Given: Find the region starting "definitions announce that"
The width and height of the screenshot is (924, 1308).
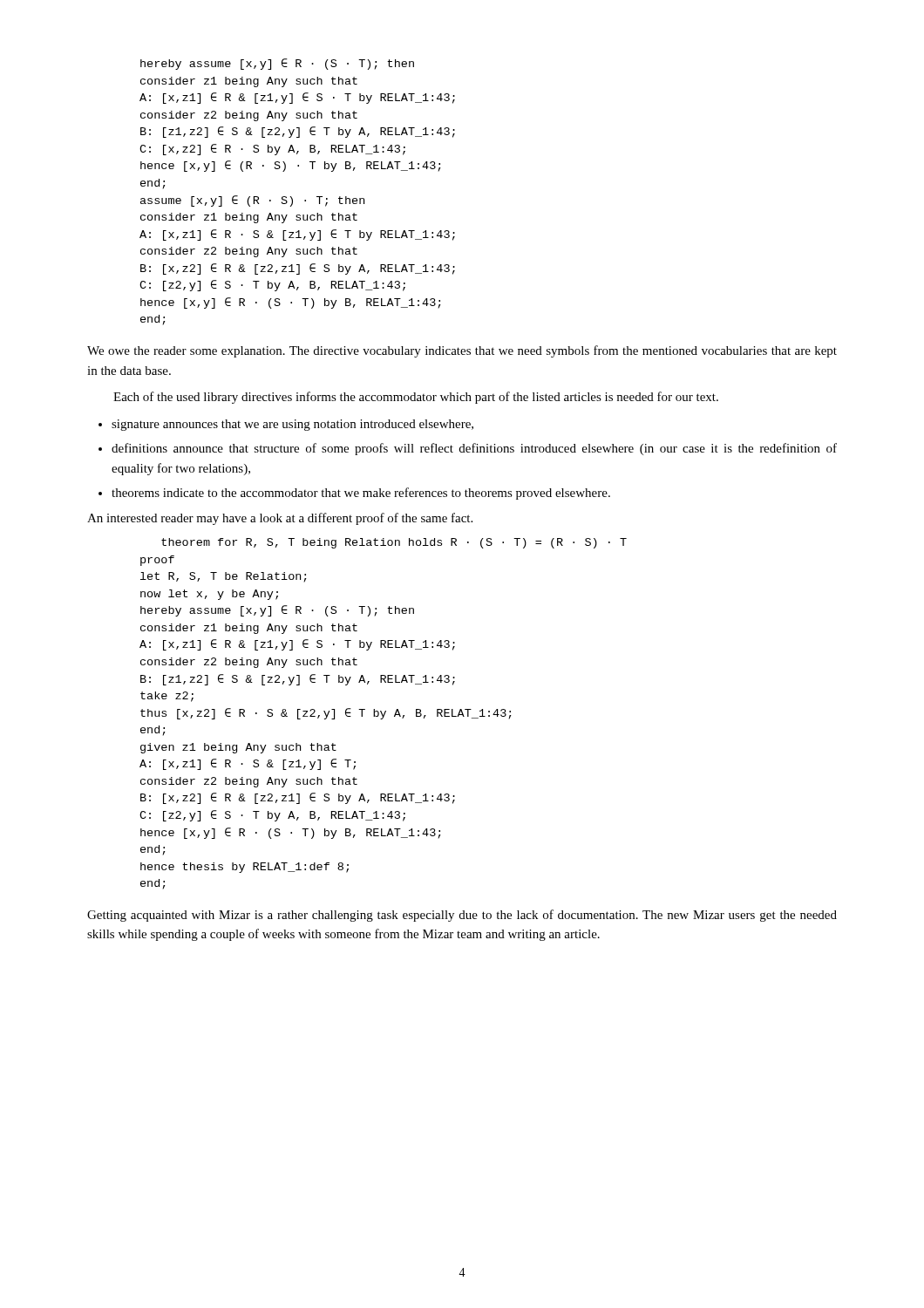Looking at the screenshot, I should tap(474, 458).
